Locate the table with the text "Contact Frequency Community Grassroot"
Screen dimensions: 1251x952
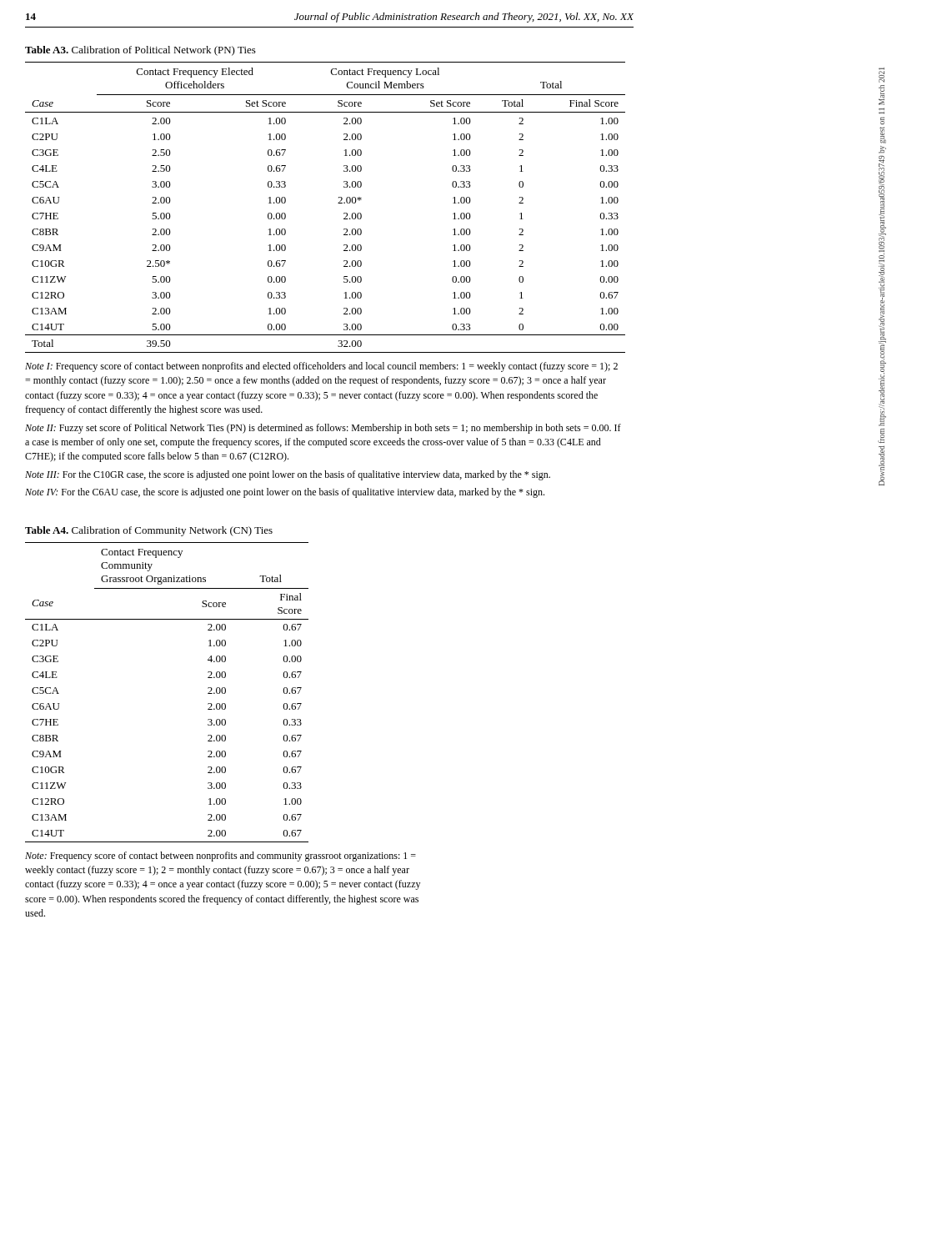pos(329,692)
